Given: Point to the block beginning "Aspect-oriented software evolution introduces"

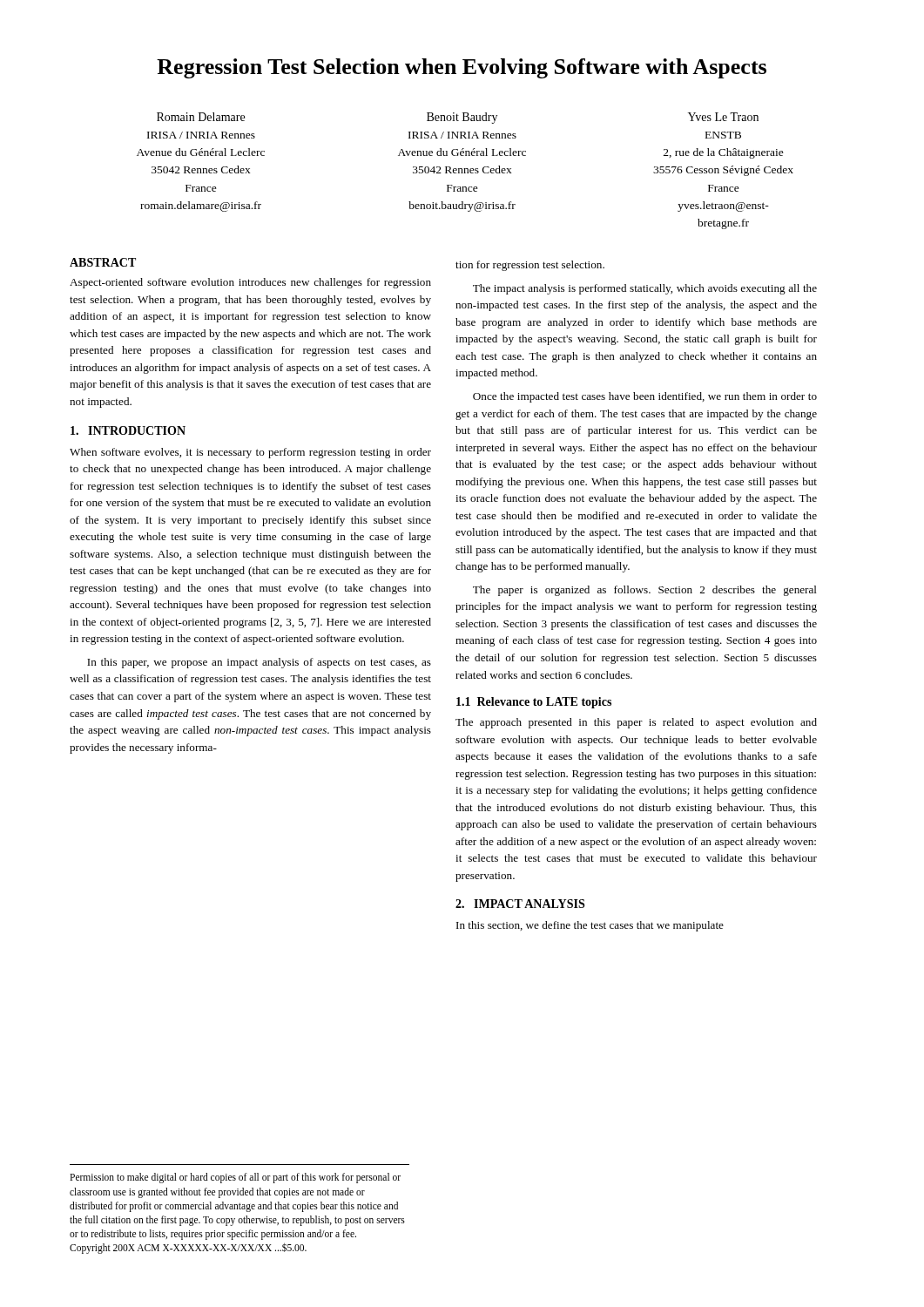Looking at the screenshot, I should (x=250, y=342).
